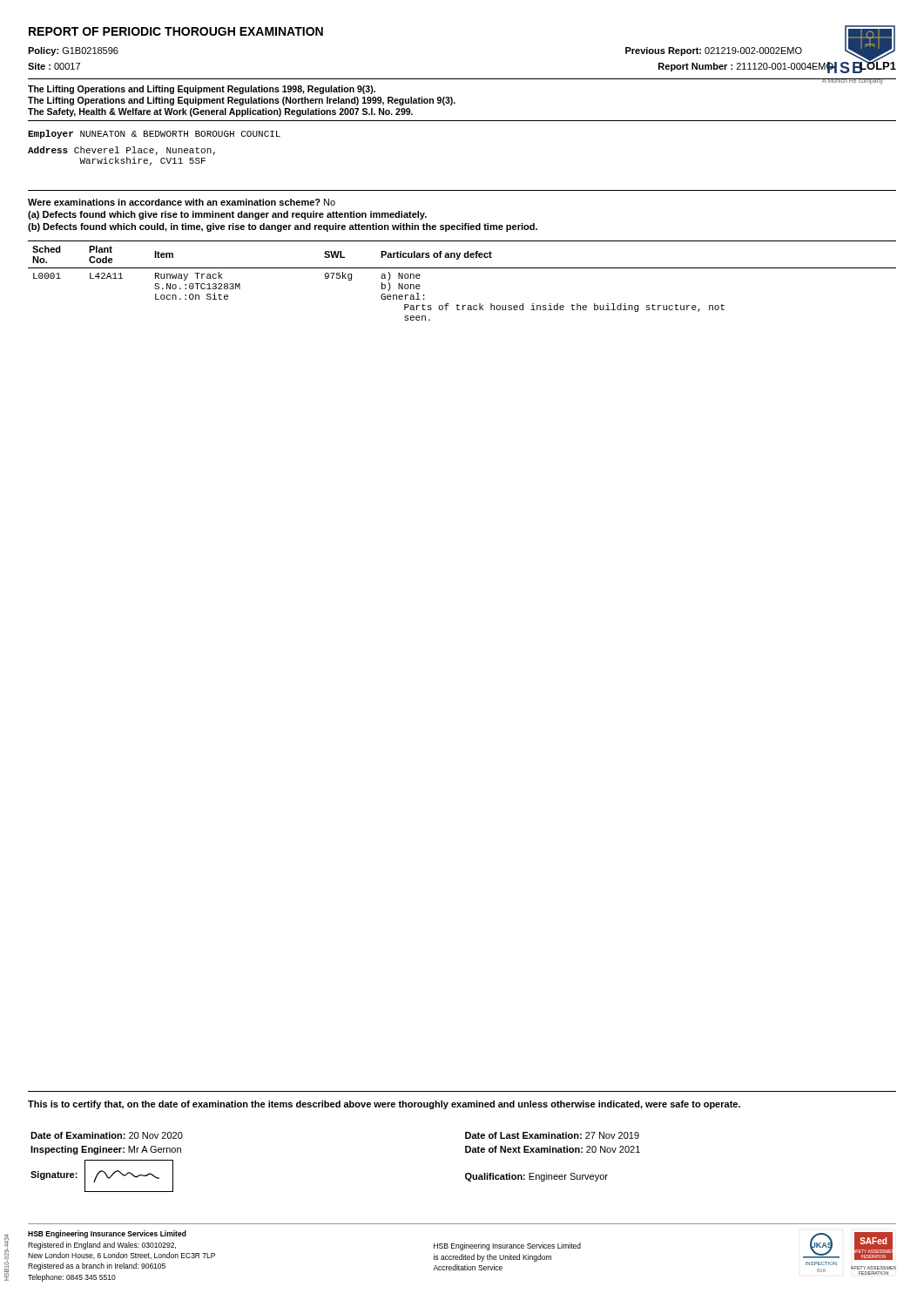The width and height of the screenshot is (924, 1307).
Task: Locate the text block with the text "The Lifting Operations and Lifting Equipment"
Action: click(x=462, y=100)
